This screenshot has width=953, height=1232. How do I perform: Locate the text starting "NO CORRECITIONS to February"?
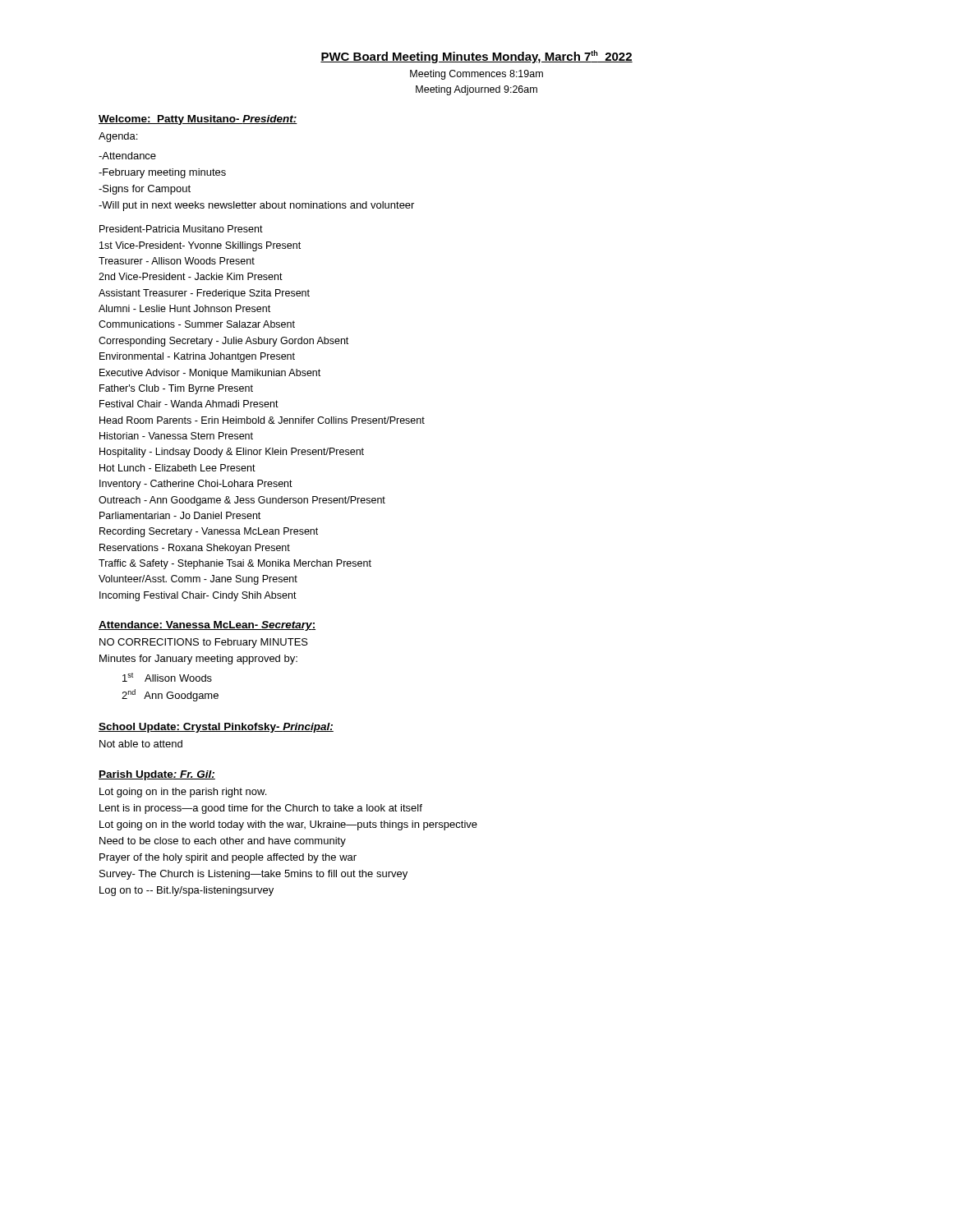pos(203,650)
